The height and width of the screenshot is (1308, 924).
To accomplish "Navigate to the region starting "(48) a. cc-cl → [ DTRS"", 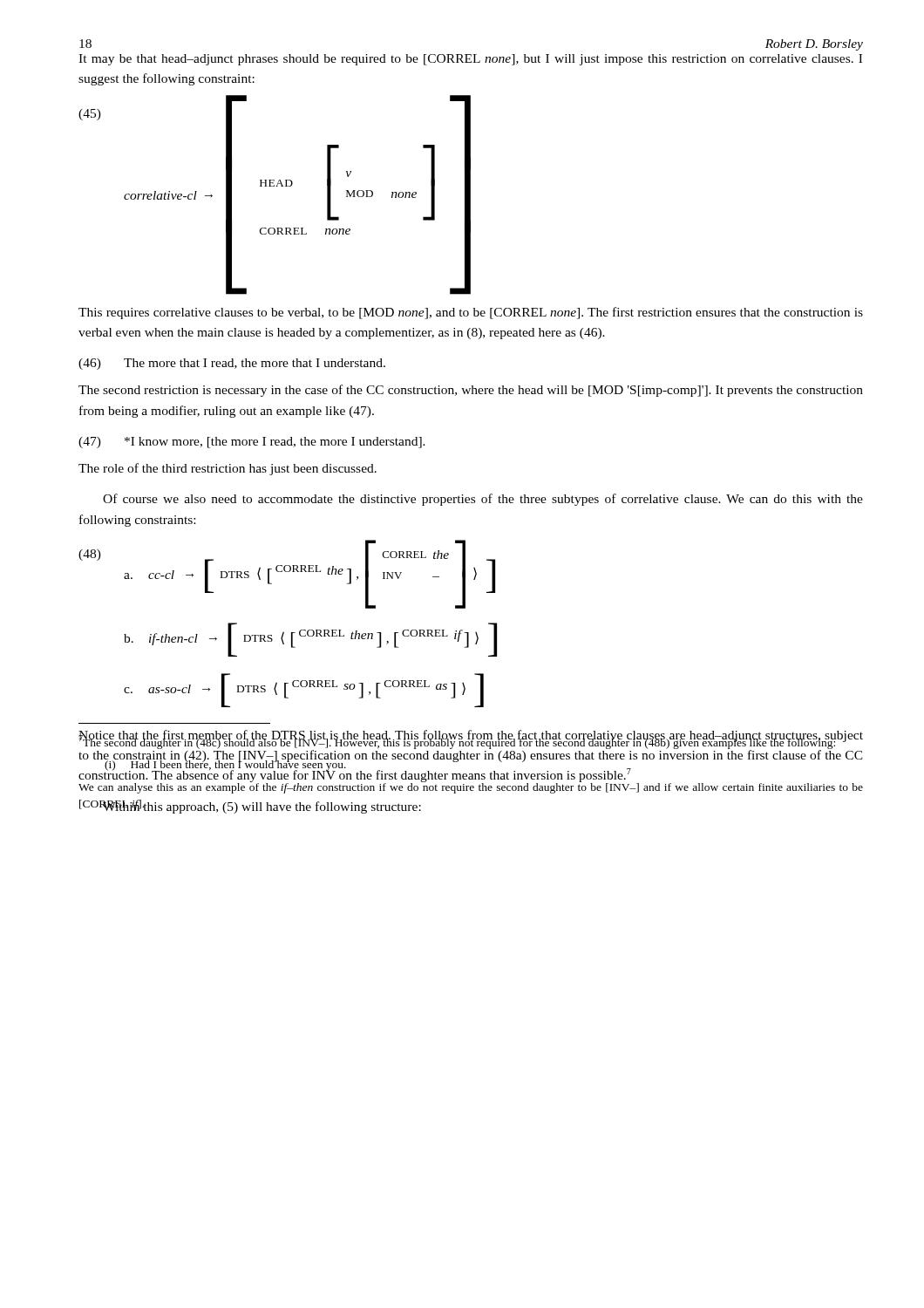I will [x=289, y=627].
